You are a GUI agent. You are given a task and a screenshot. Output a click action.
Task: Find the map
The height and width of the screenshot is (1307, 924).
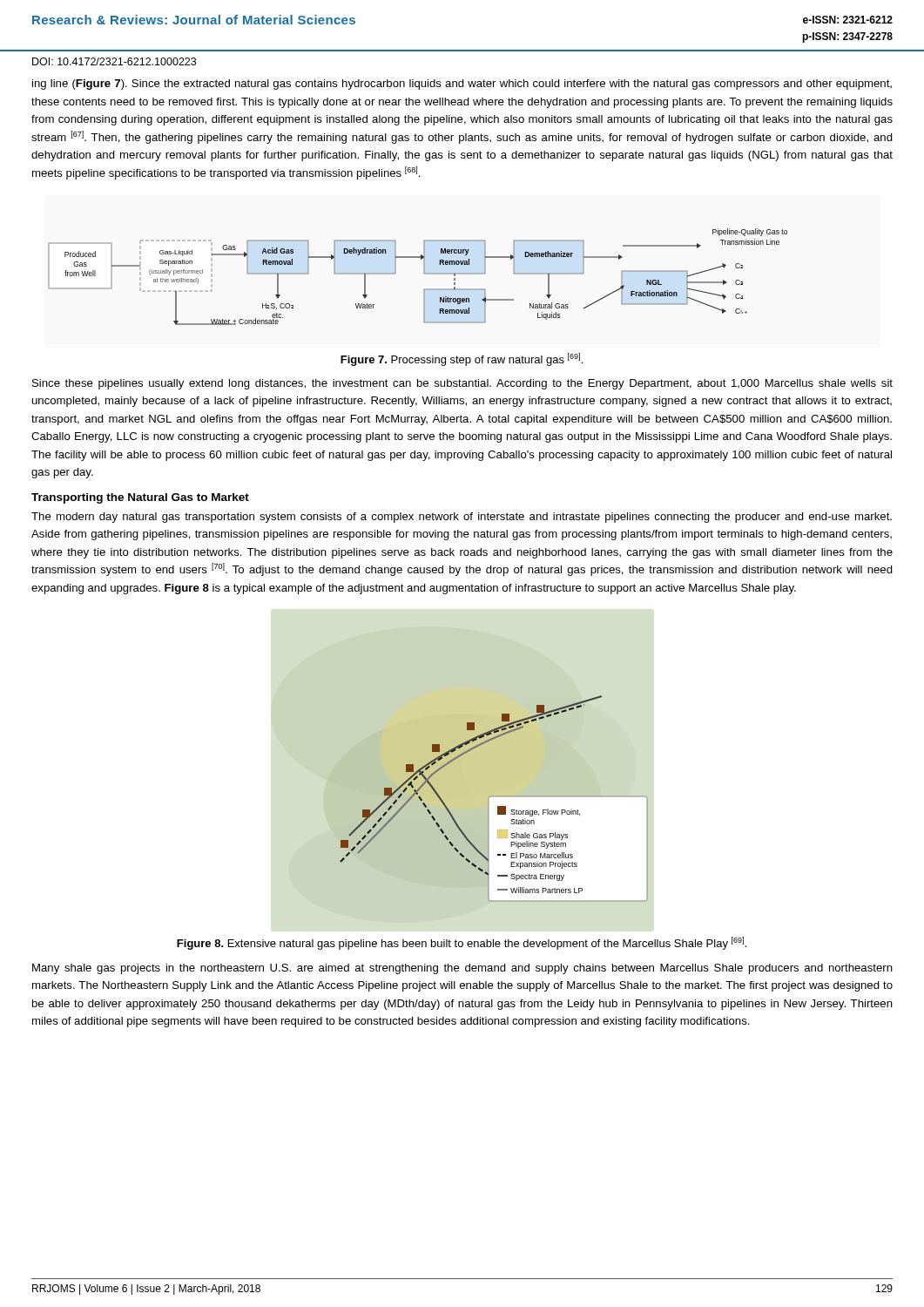click(x=462, y=771)
